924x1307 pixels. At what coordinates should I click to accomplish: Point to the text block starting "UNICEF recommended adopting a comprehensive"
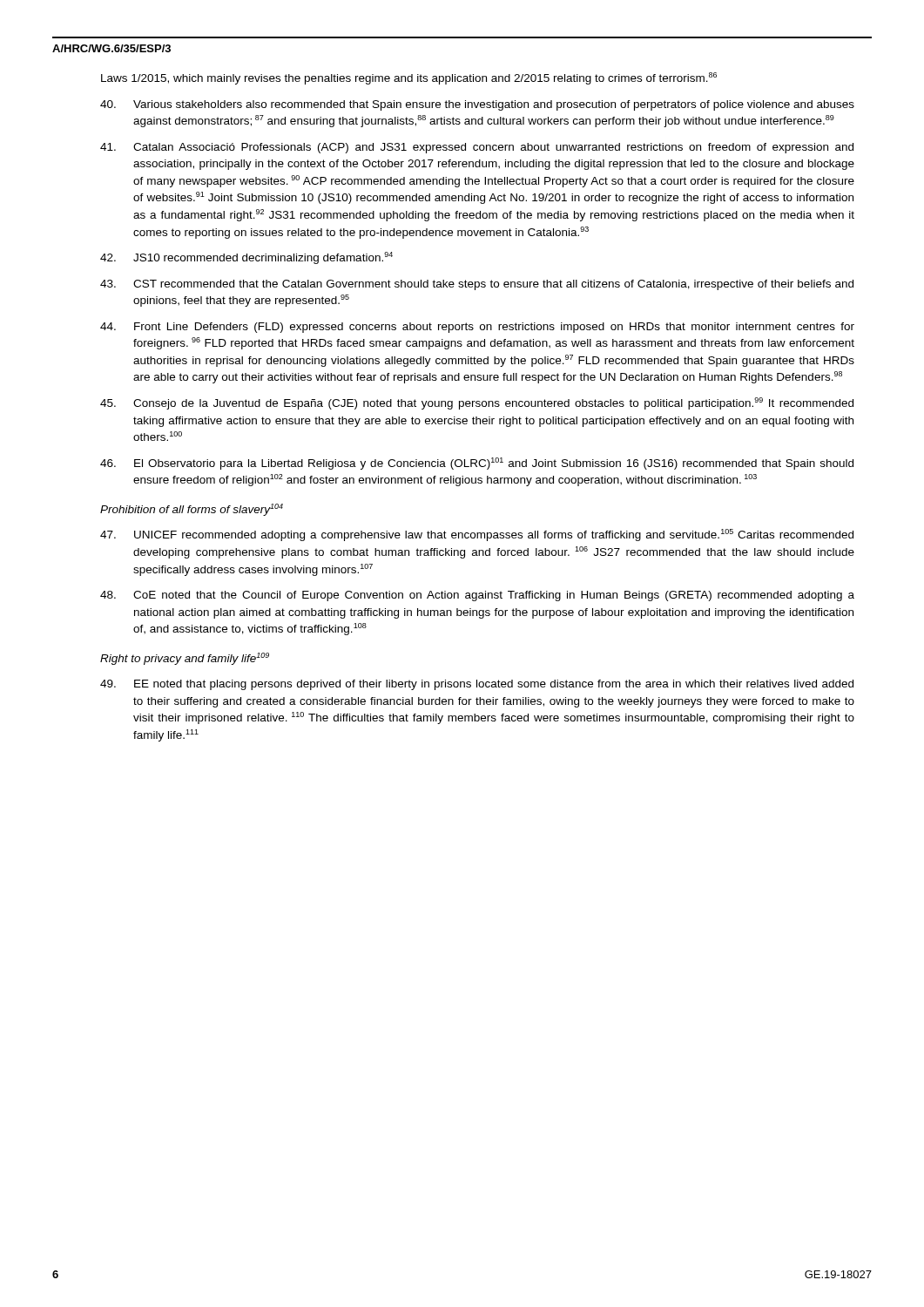[x=477, y=552]
